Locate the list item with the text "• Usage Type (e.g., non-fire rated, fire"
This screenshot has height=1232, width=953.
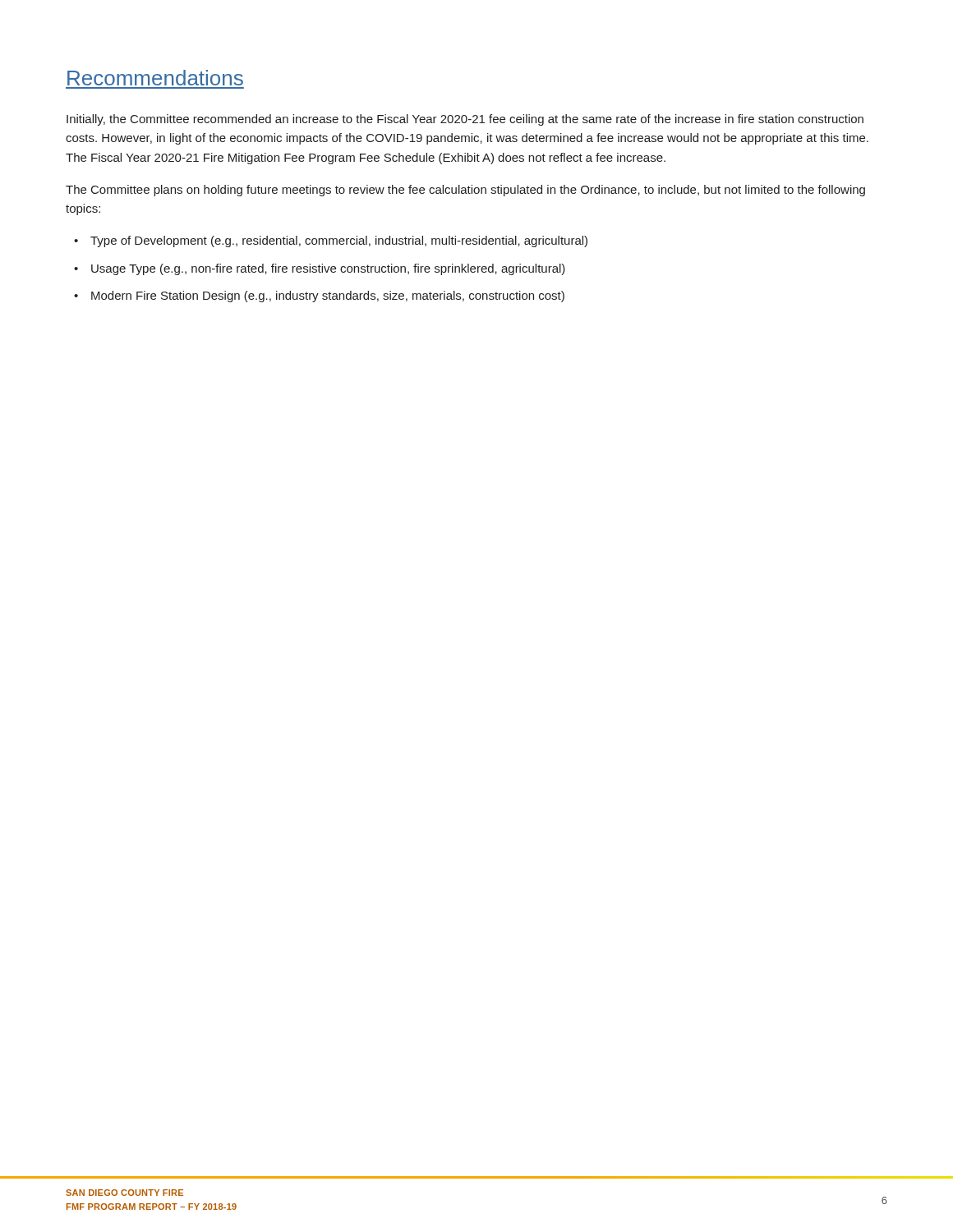320,268
